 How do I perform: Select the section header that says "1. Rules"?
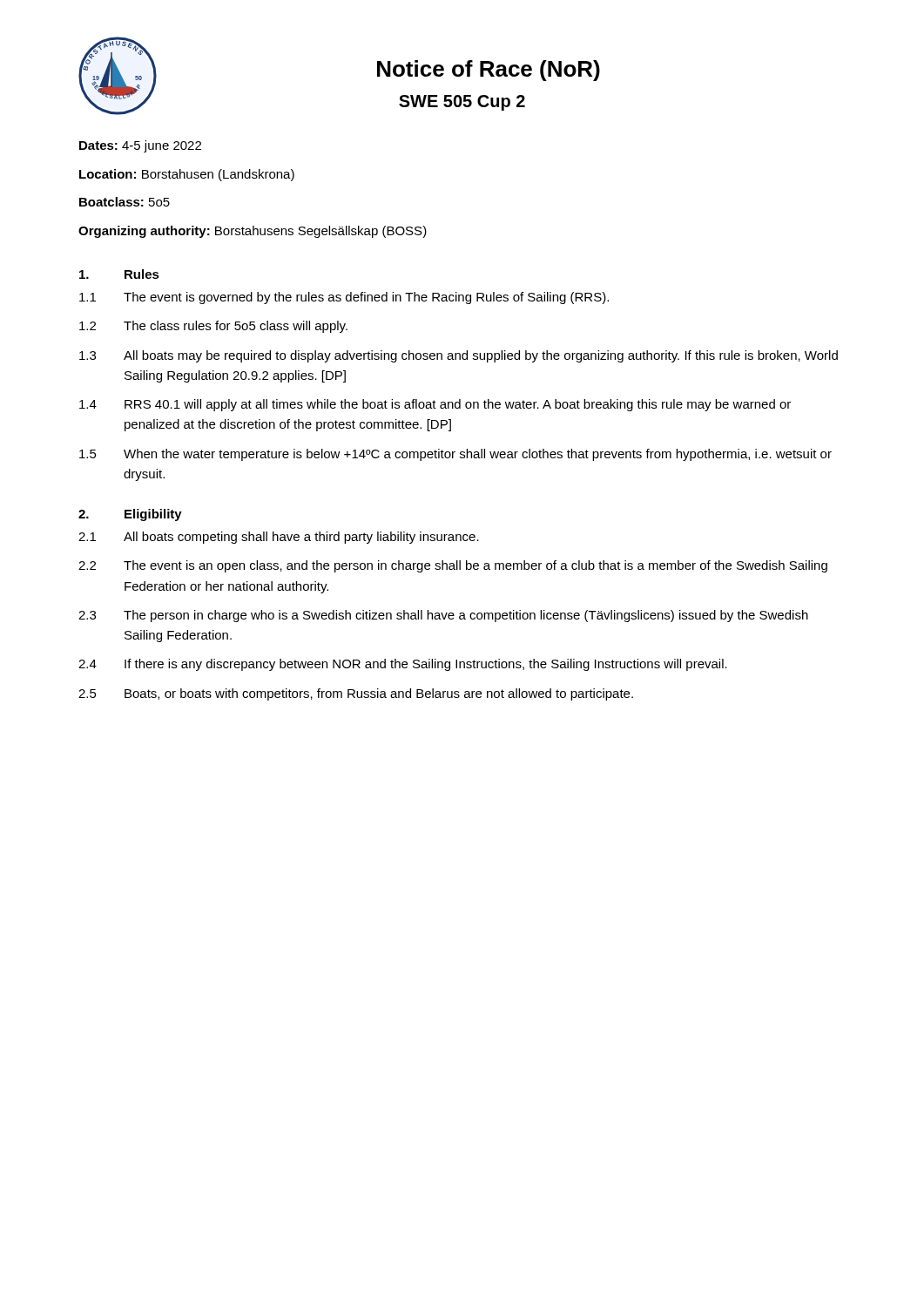point(119,274)
